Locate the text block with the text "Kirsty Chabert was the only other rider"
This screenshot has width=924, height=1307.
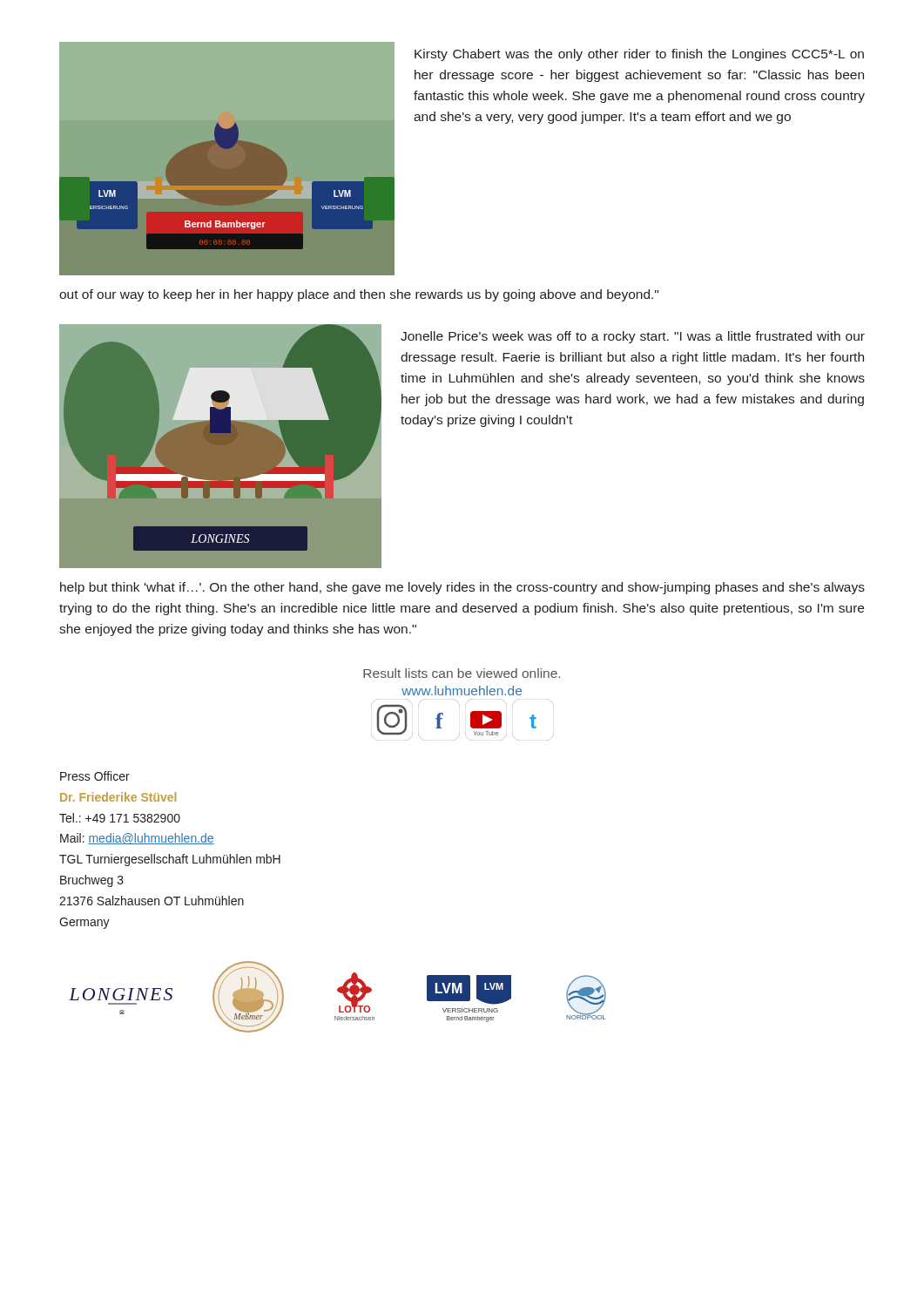click(x=639, y=85)
